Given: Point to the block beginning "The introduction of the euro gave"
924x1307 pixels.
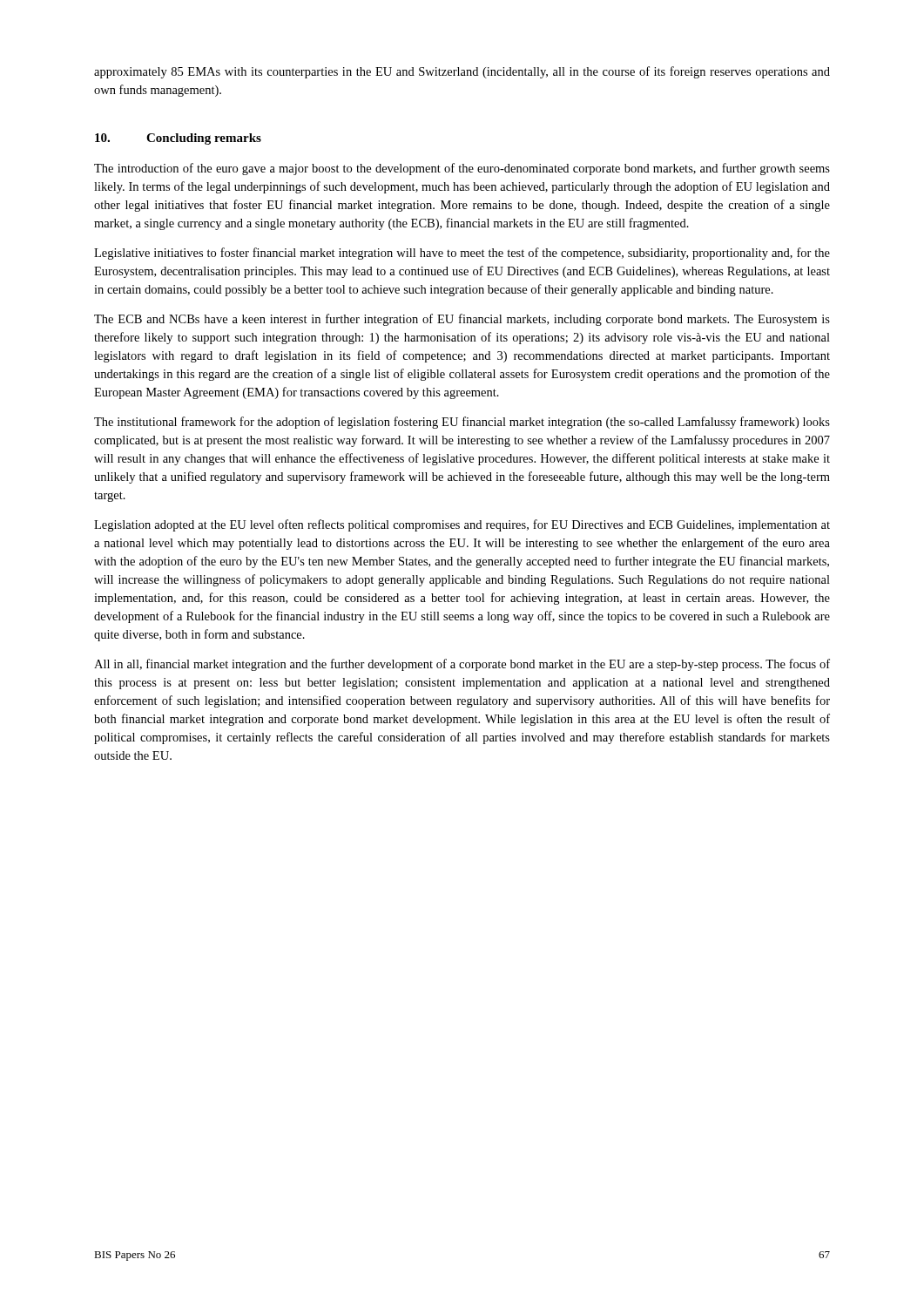Looking at the screenshot, I should tap(462, 196).
